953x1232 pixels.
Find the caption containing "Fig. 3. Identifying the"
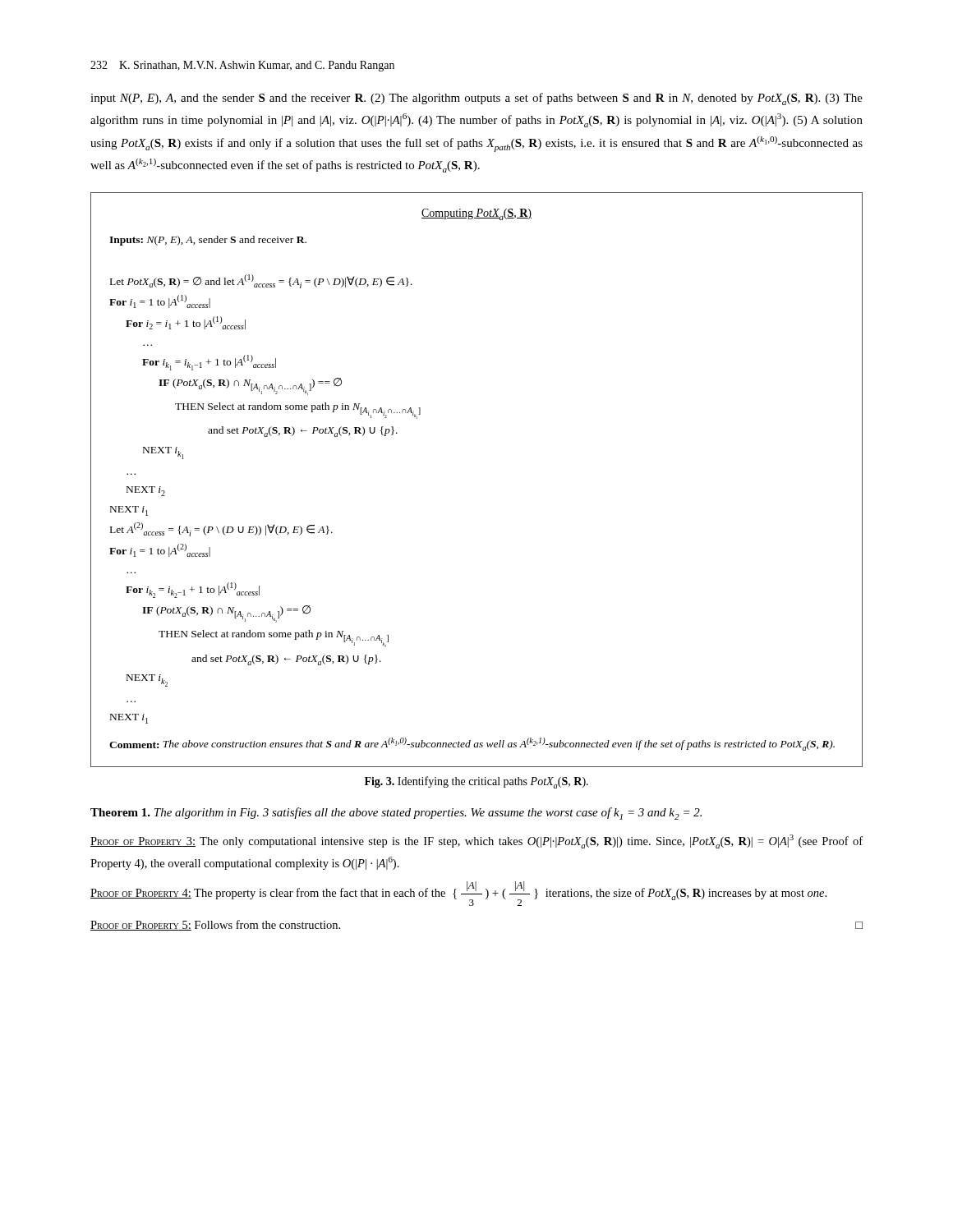click(x=476, y=783)
